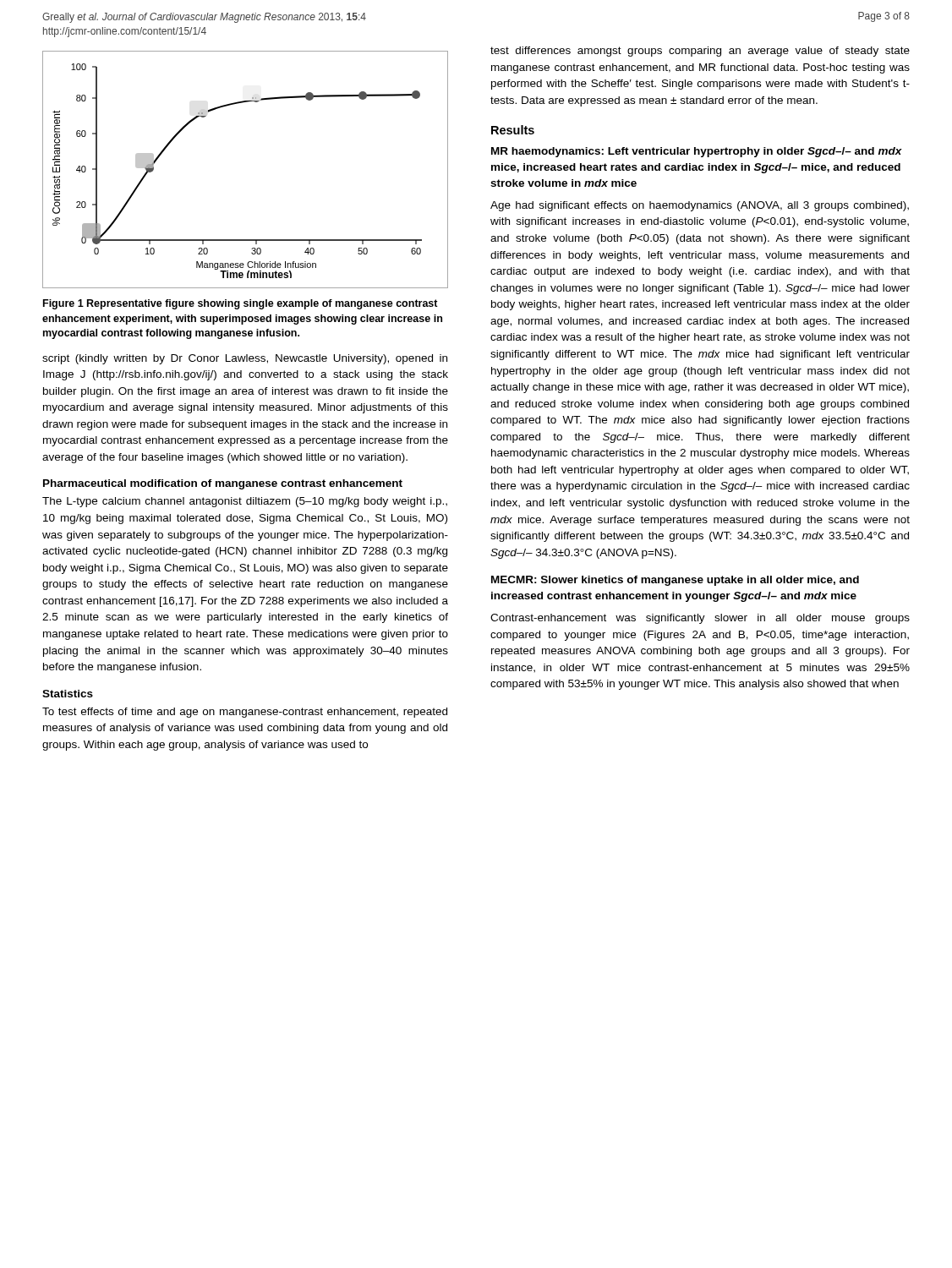Image resolution: width=952 pixels, height=1268 pixels.
Task: Locate the text block that says "The L-type calcium channel antagonist diltiazem"
Action: [x=245, y=584]
